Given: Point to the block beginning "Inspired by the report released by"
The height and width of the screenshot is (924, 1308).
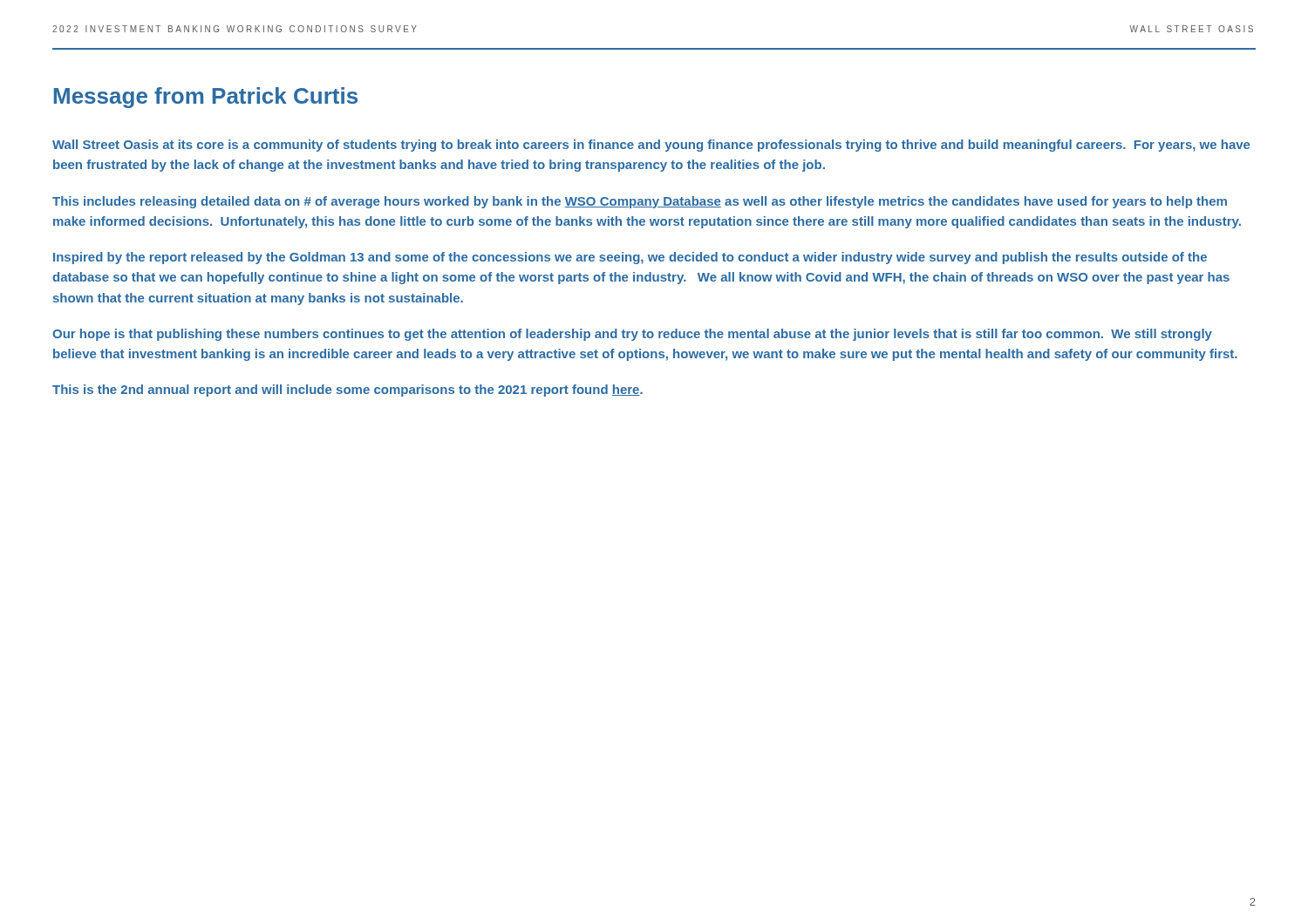Looking at the screenshot, I should click(641, 277).
